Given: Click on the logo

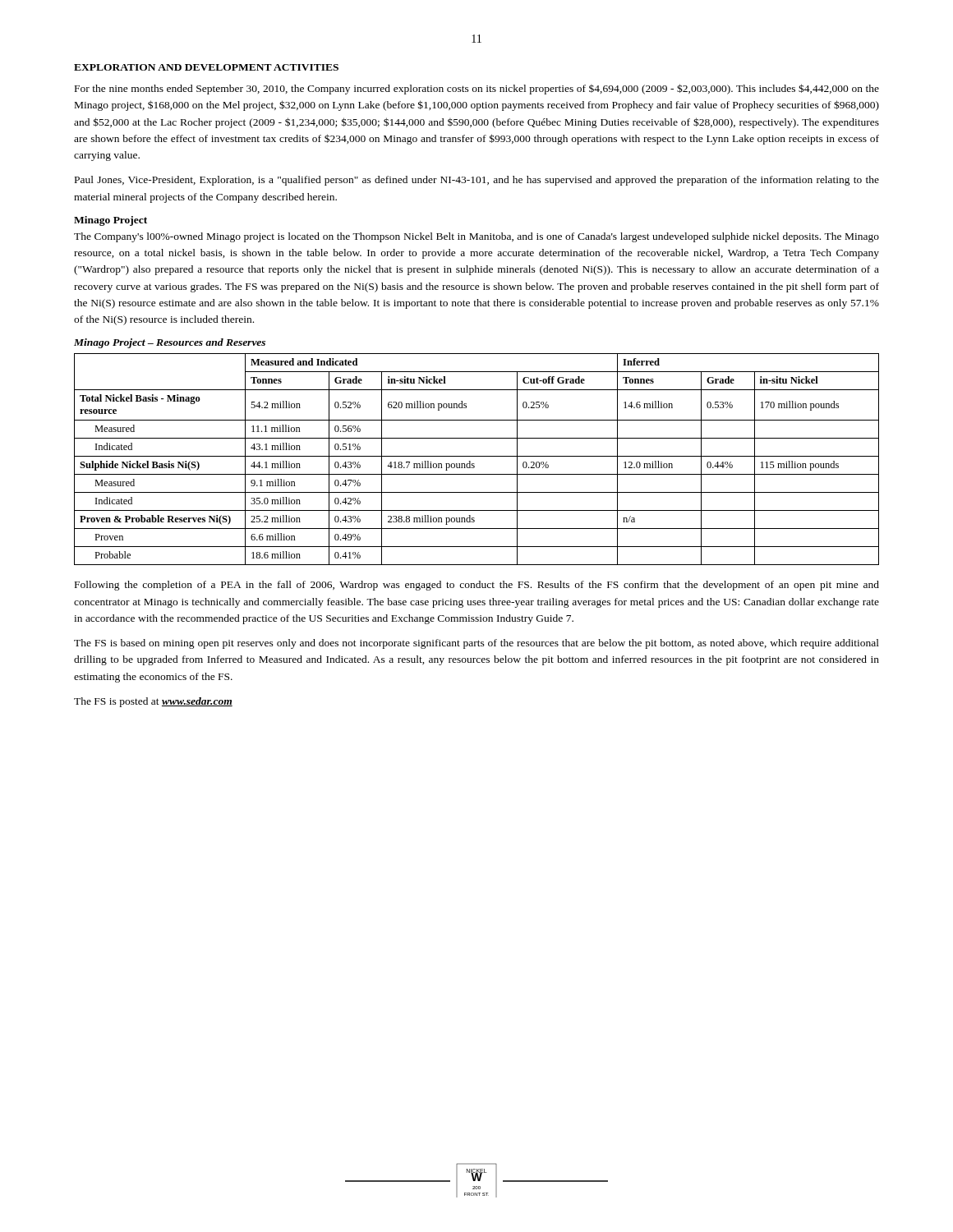Looking at the screenshot, I should (x=476, y=1179).
